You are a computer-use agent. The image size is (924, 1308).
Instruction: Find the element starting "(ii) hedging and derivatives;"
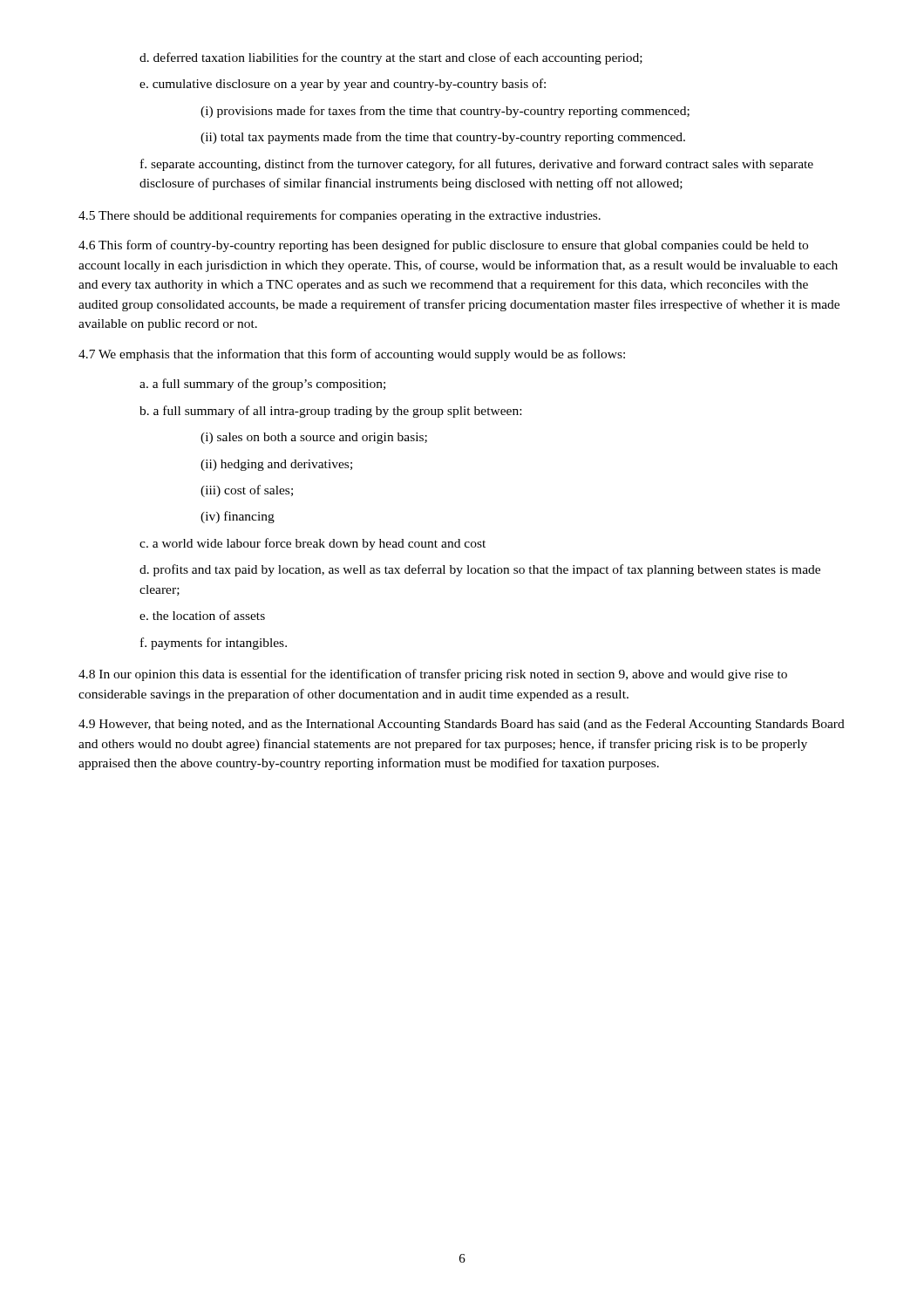277,463
